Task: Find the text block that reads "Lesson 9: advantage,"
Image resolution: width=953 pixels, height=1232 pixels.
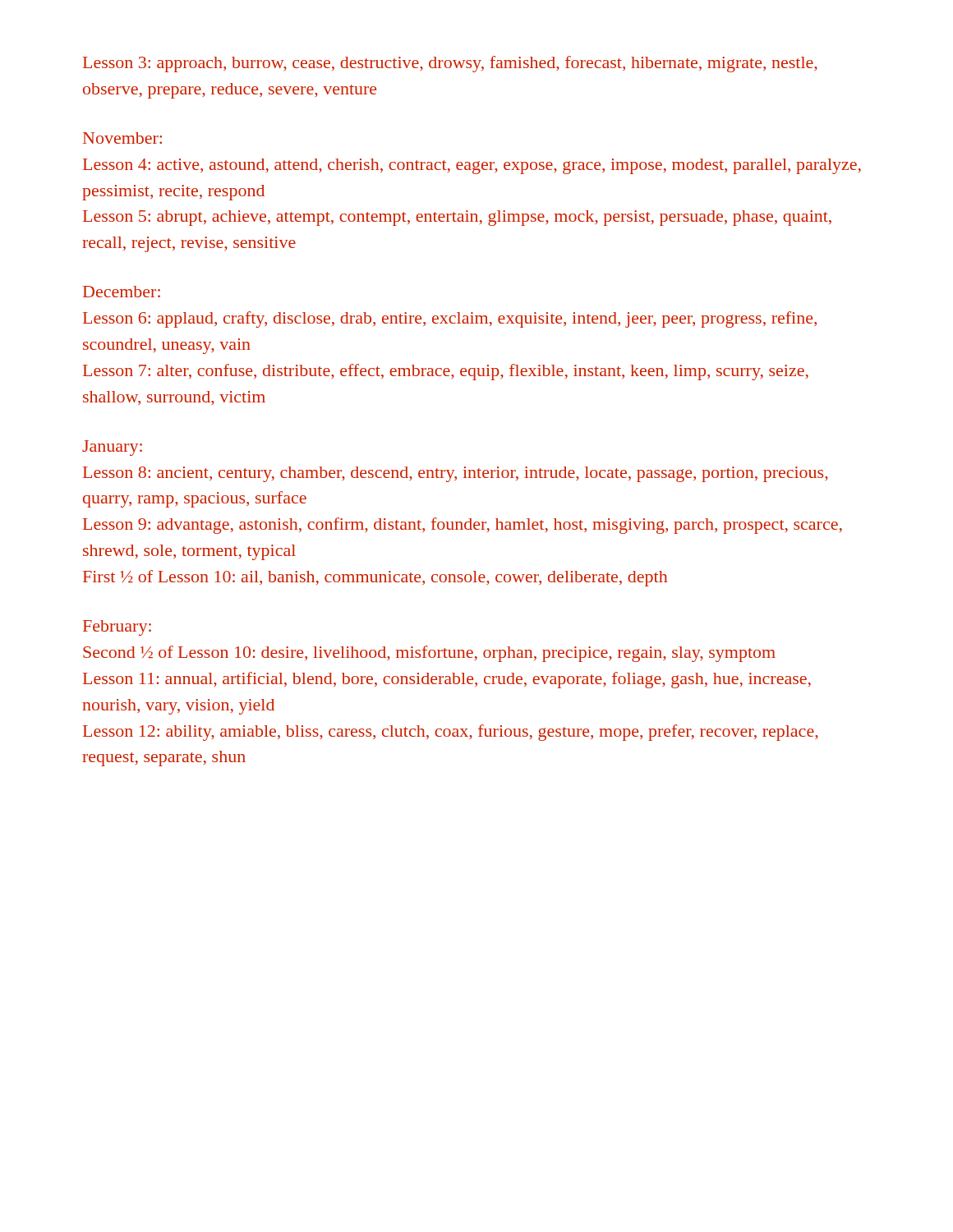Action: point(462,537)
